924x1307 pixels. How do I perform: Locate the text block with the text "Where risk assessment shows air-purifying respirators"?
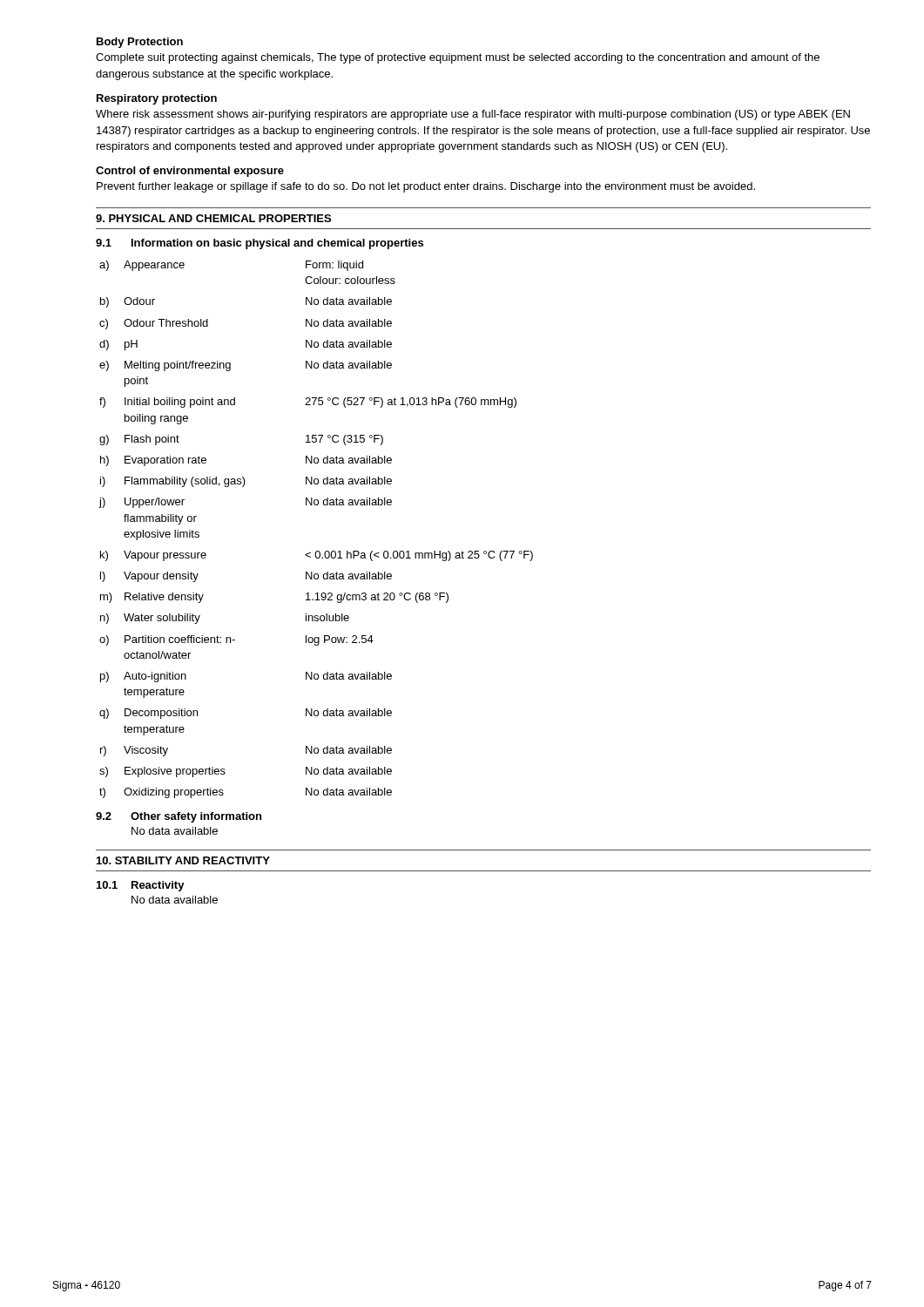[x=483, y=130]
